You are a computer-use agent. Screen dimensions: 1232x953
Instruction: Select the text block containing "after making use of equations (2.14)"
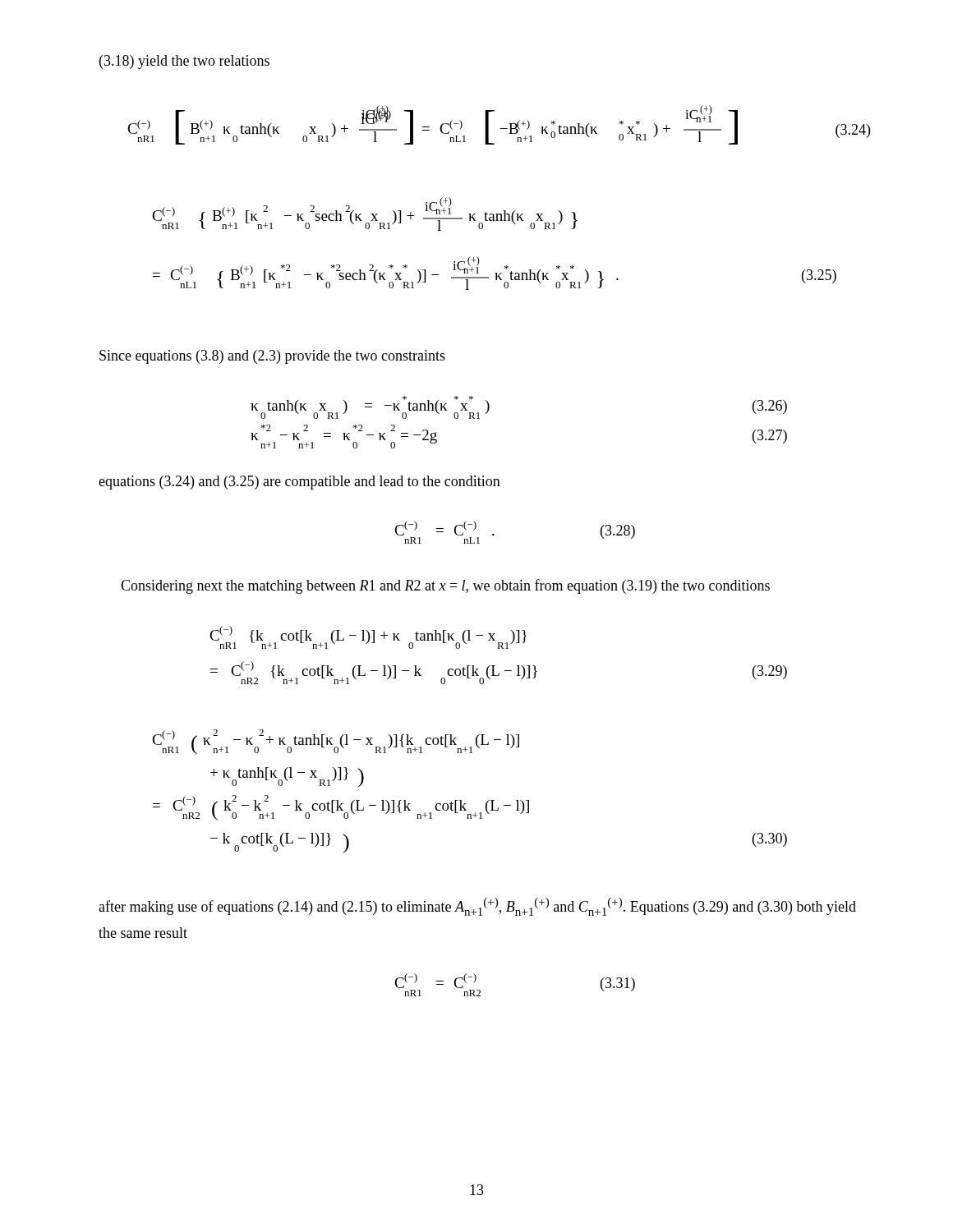click(477, 918)
